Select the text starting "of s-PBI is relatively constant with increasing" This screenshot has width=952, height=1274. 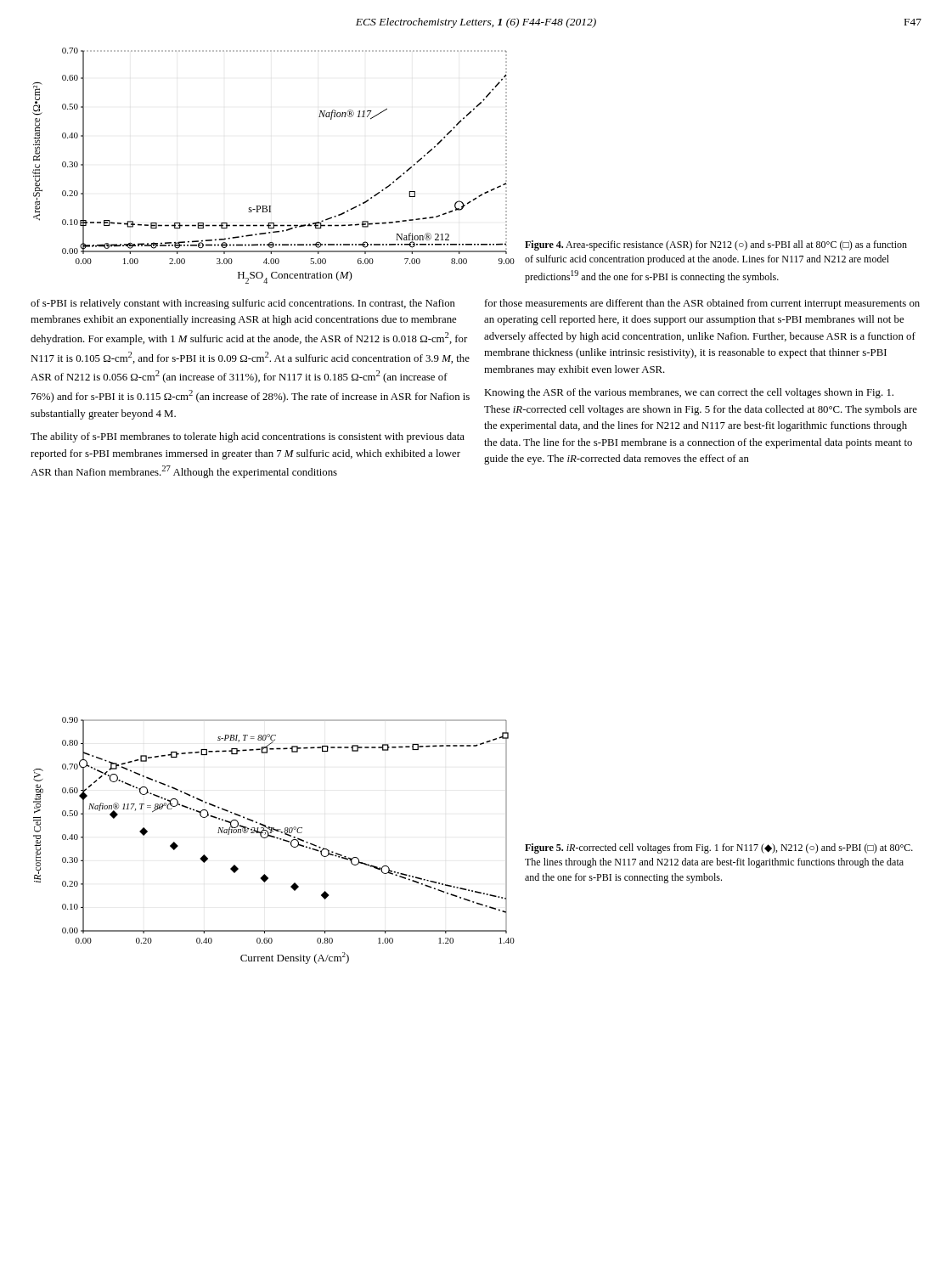(251, 388)
